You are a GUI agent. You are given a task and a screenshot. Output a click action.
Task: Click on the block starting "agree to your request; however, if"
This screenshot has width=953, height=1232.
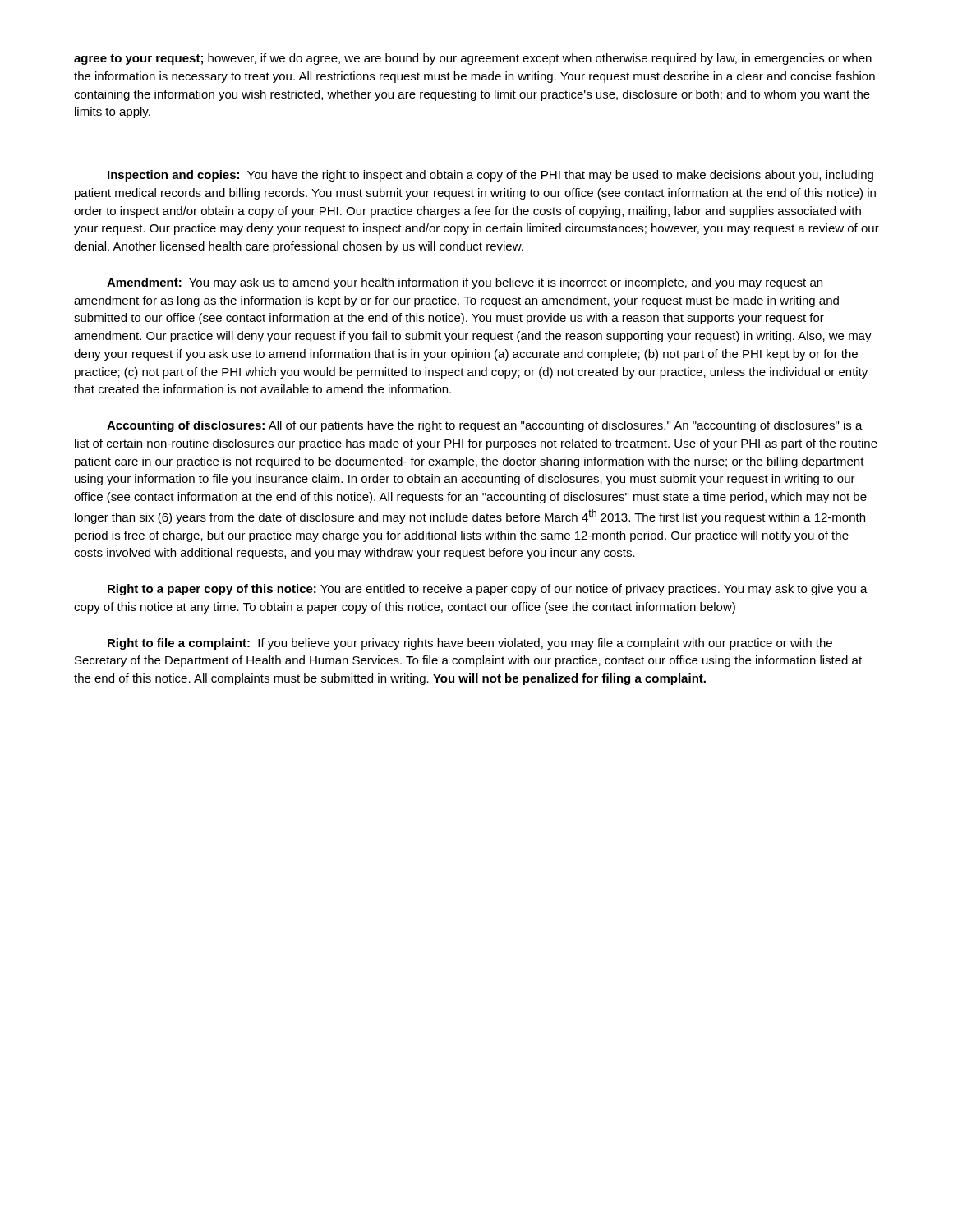click(475, 85)
